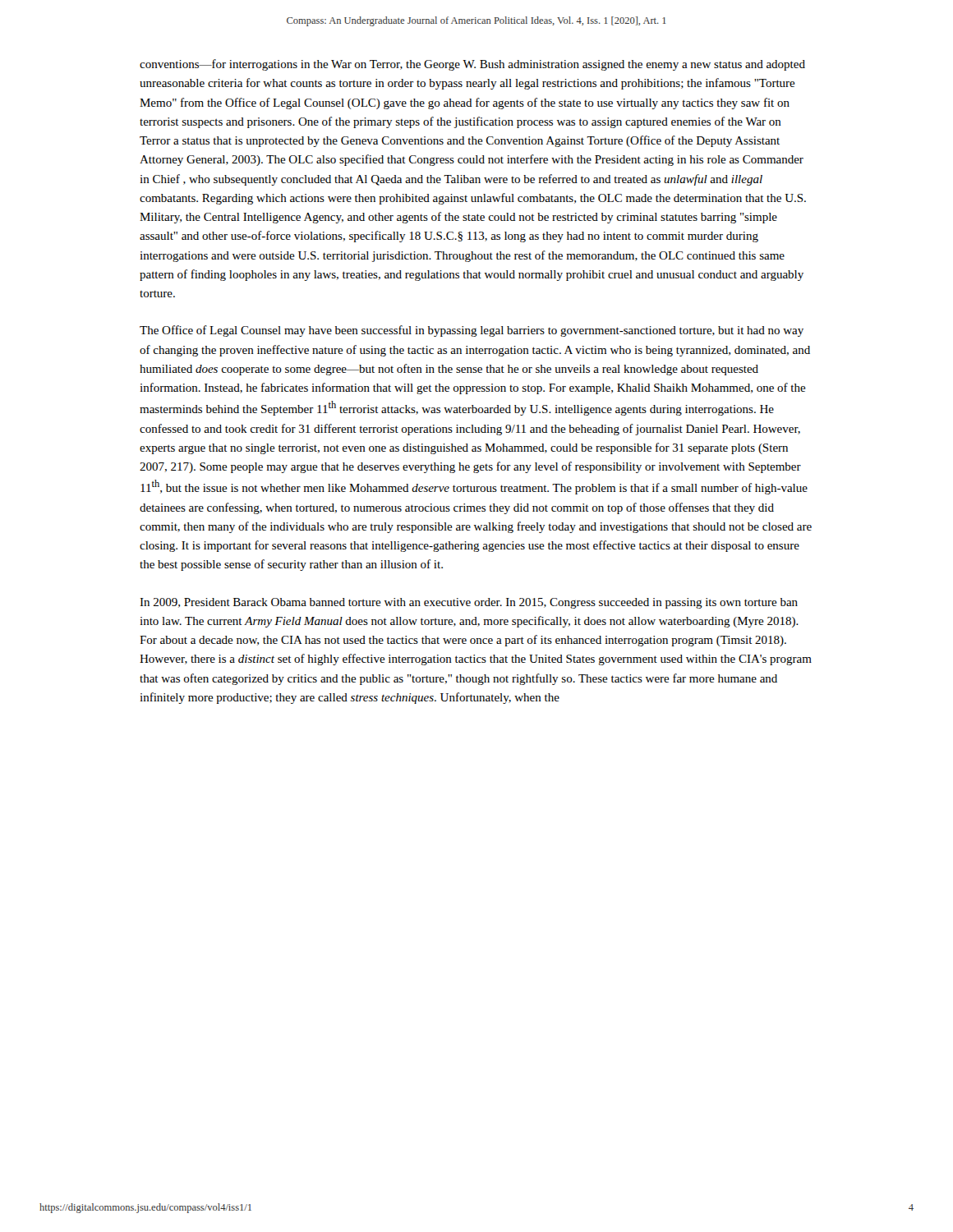
Task: Click on the element starting "conventions—for interrogations in the War on"
Action: point(473,179)
